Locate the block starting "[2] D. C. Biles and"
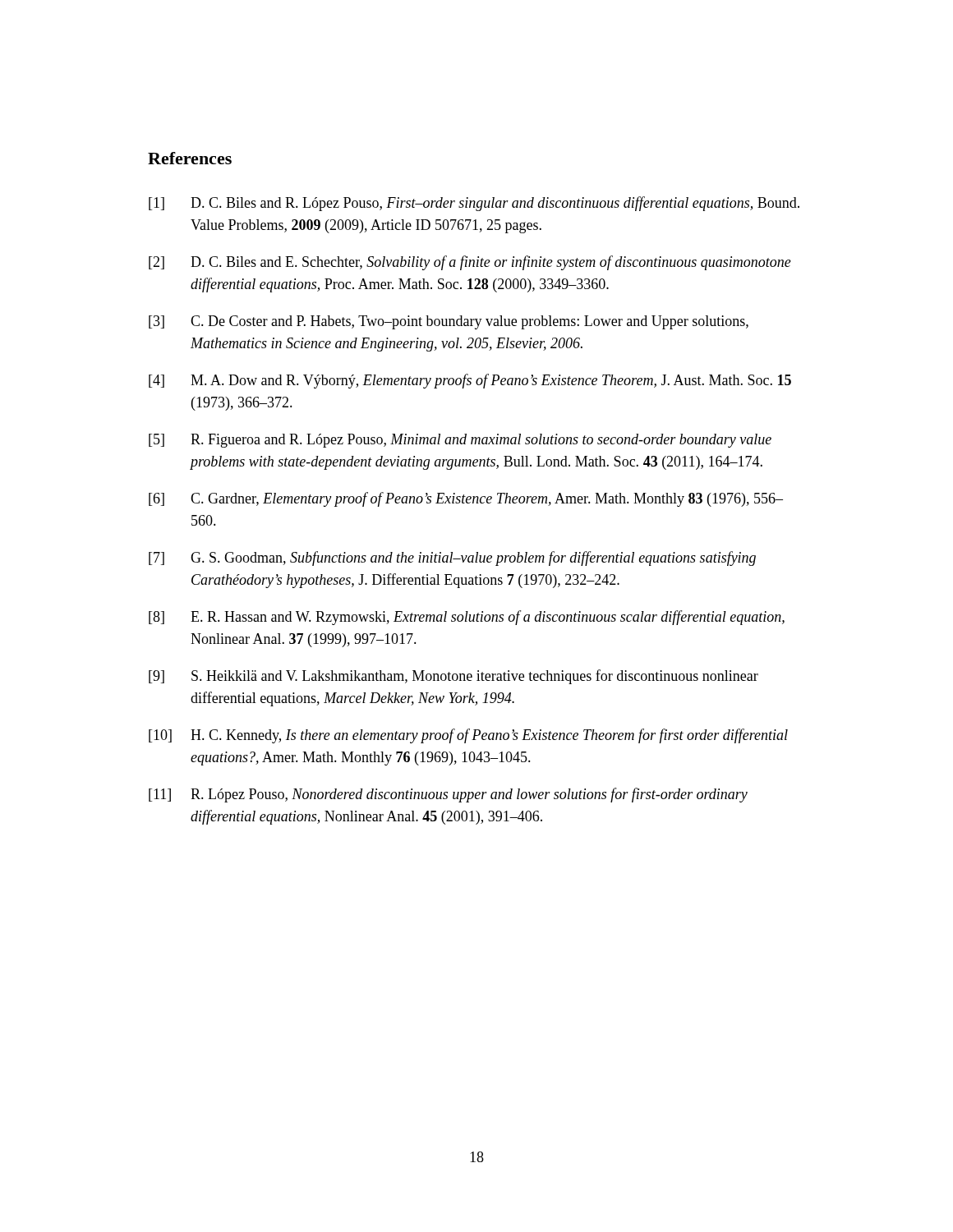 (x=476, y=274)
